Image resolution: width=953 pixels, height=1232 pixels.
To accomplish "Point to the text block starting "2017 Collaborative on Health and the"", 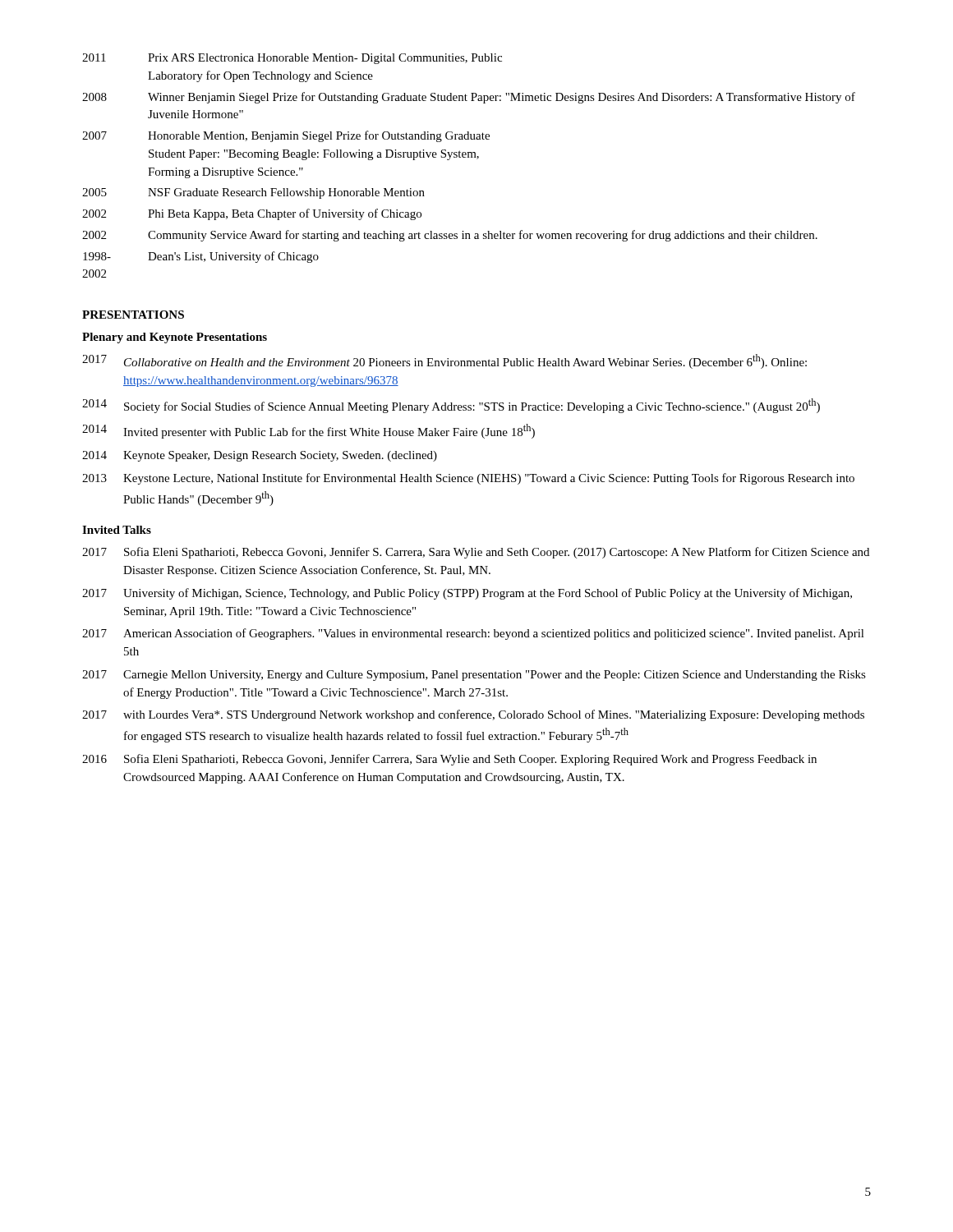I will point(445,370).
